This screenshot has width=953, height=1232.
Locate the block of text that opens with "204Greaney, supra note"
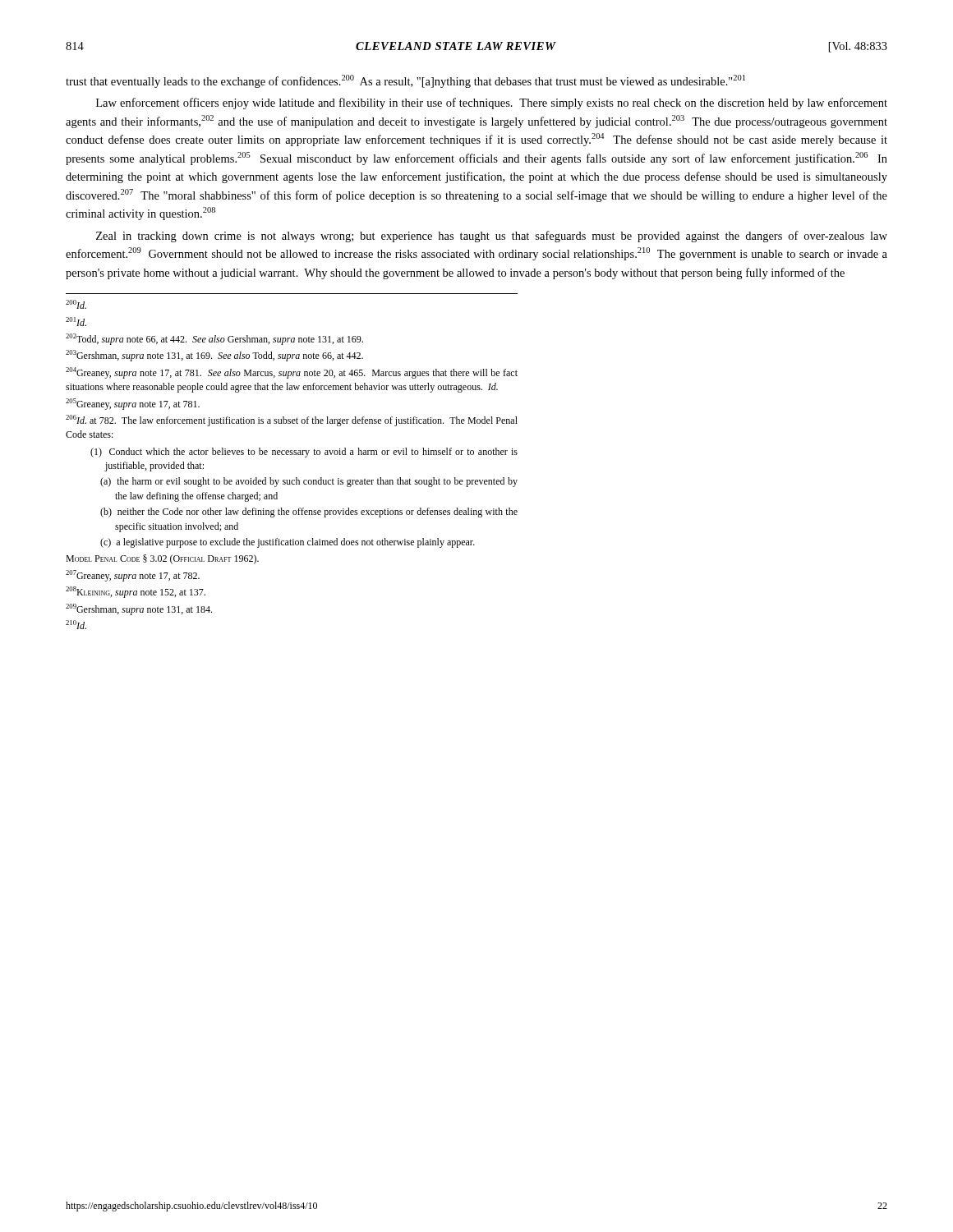tap(292, 379)
